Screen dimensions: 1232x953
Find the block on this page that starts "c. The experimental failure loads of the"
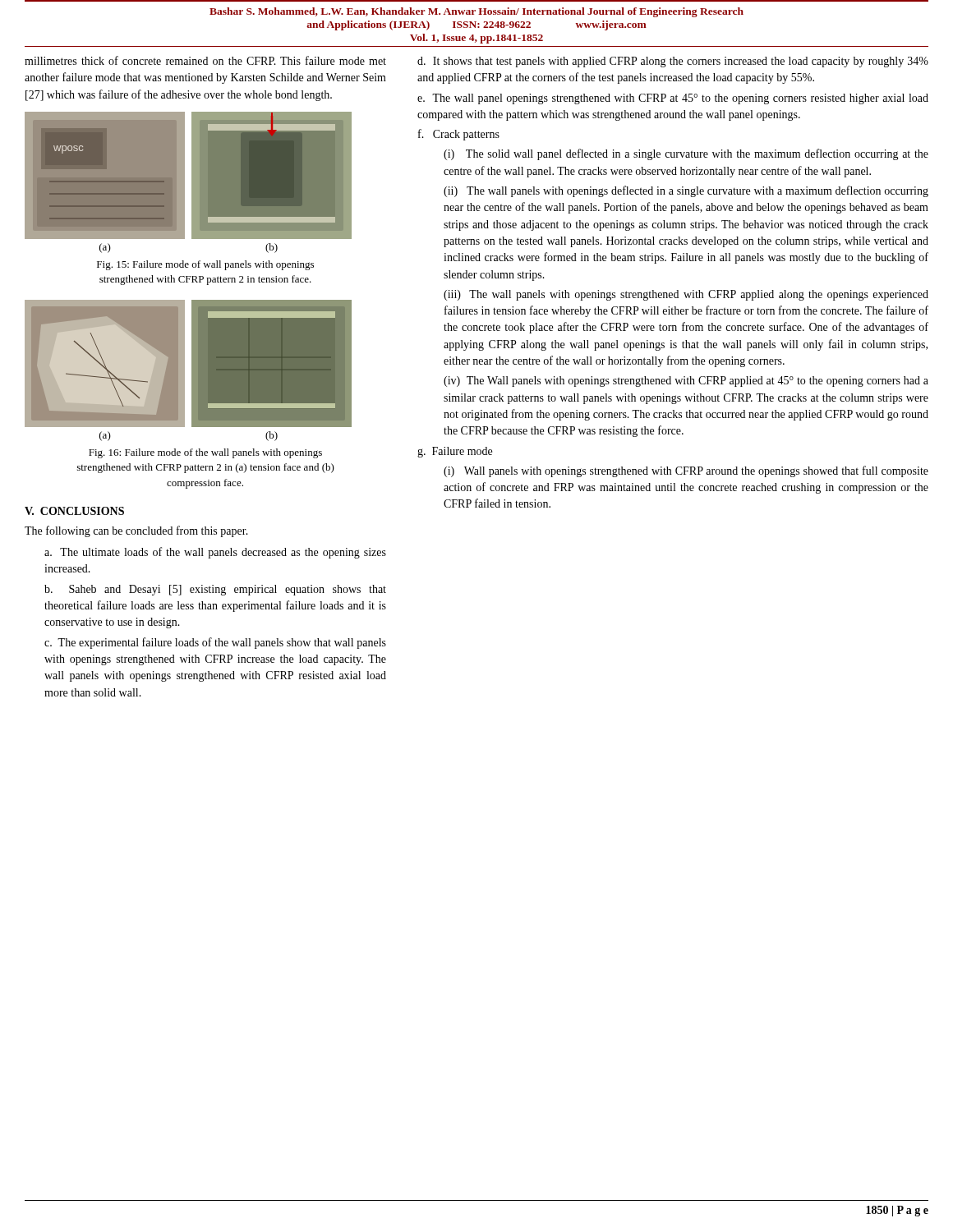[x=215, y=667]
